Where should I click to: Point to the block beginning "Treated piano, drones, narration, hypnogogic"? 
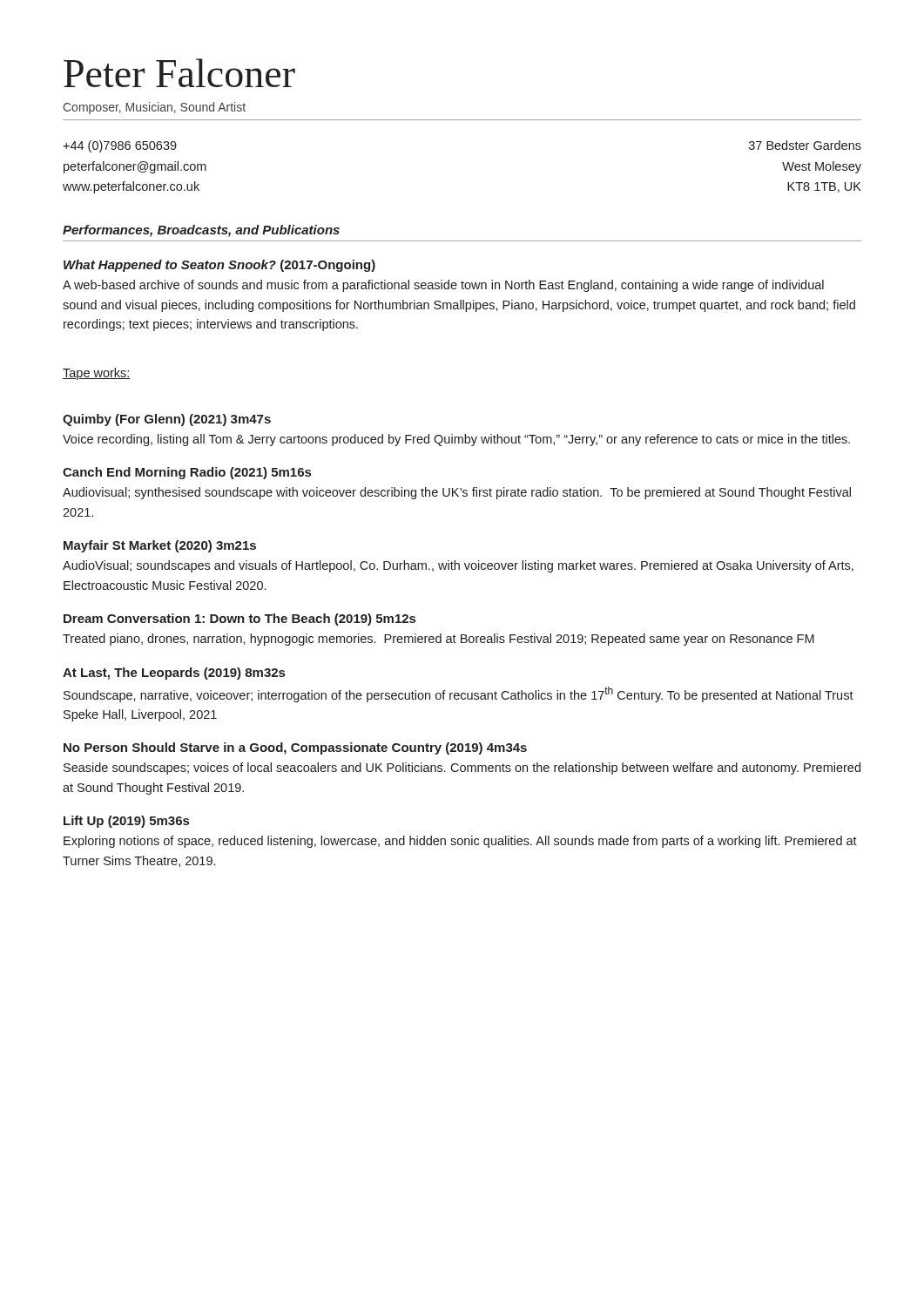439,639
